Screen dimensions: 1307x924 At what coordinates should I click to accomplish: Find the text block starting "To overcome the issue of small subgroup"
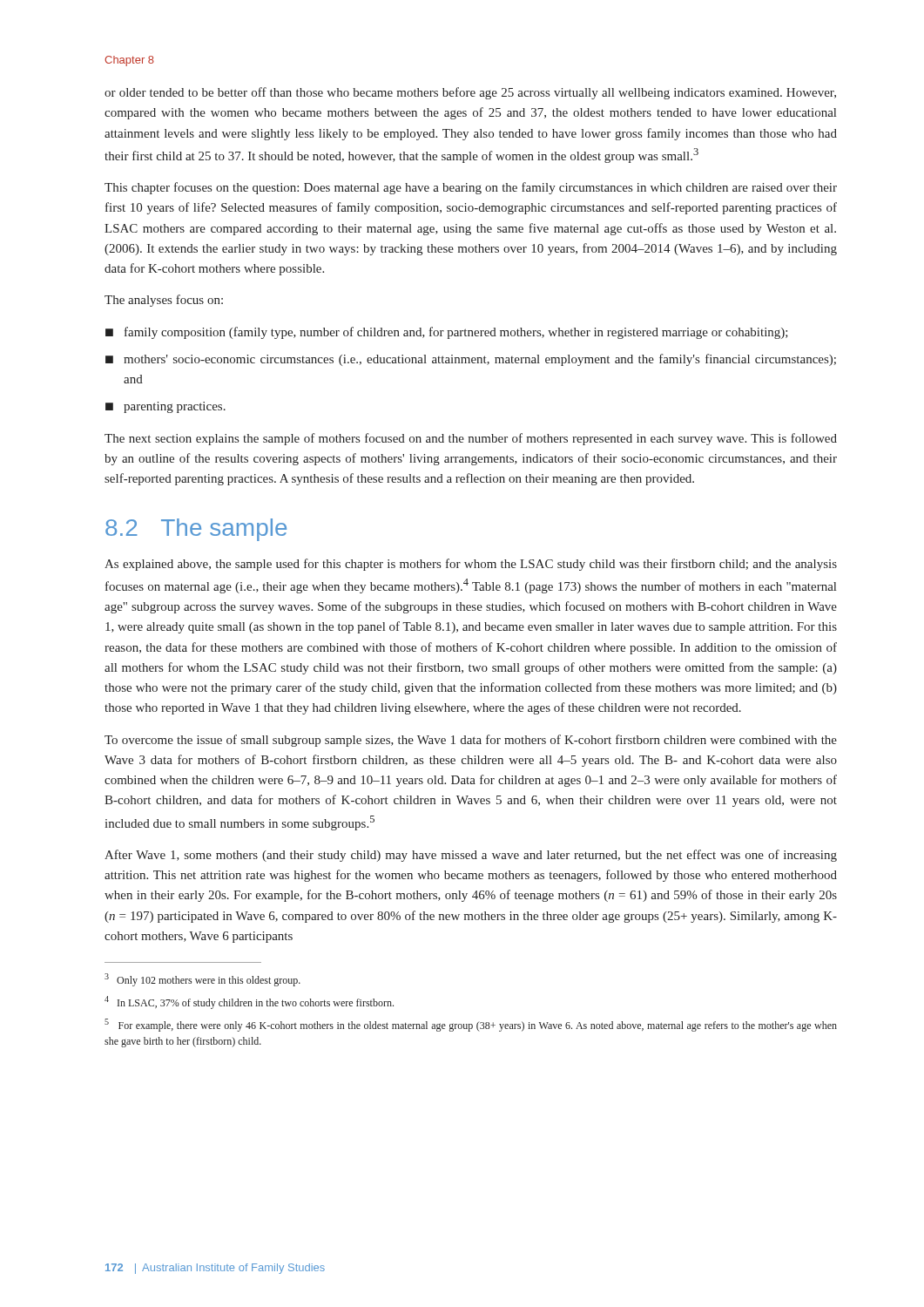471,782
